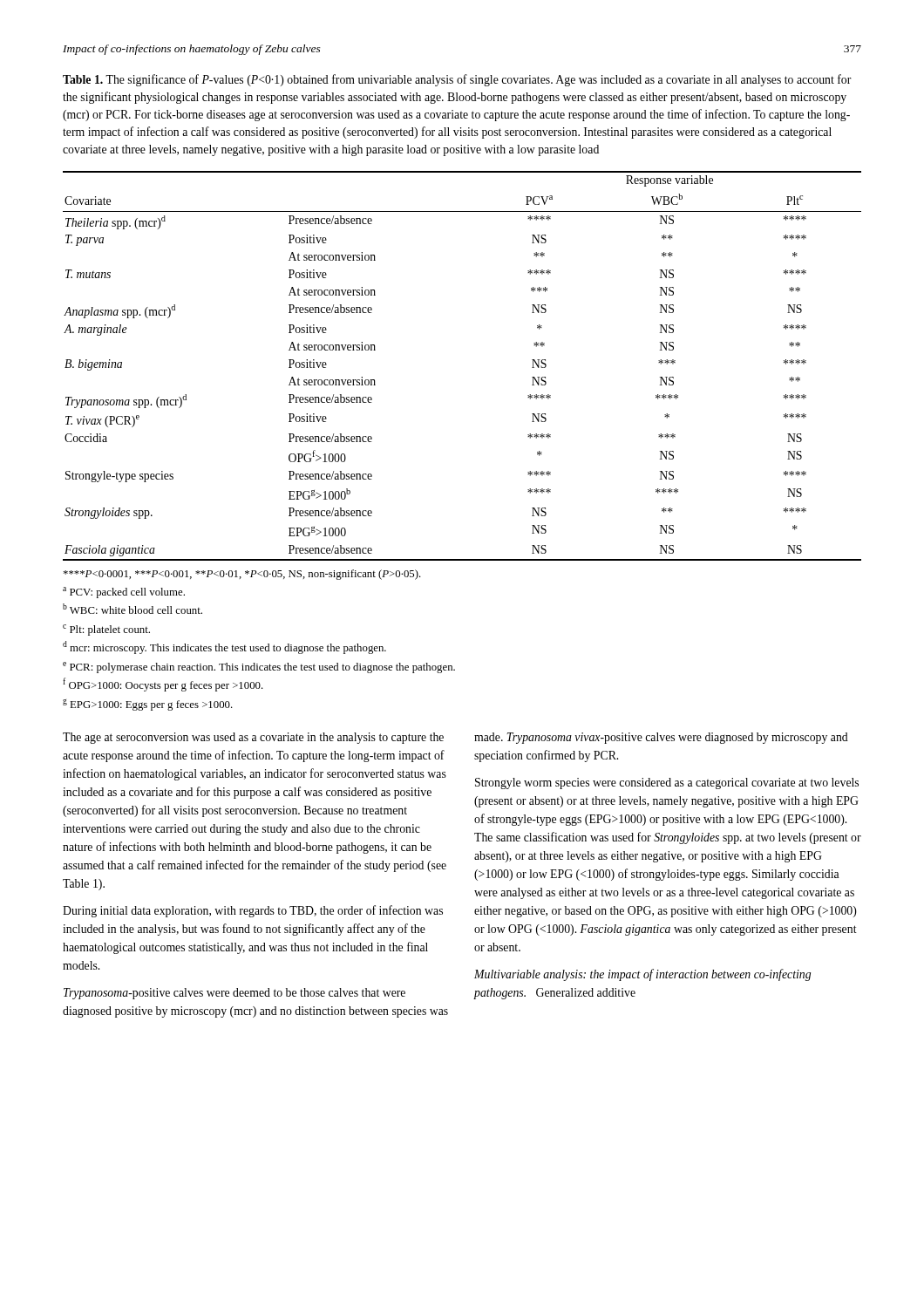Viewport: 924px width, 1308px height.
Task: Where is the passage that starts "During initial data exploration, with regards to TBD,"?
Action: tap(256, 939)
